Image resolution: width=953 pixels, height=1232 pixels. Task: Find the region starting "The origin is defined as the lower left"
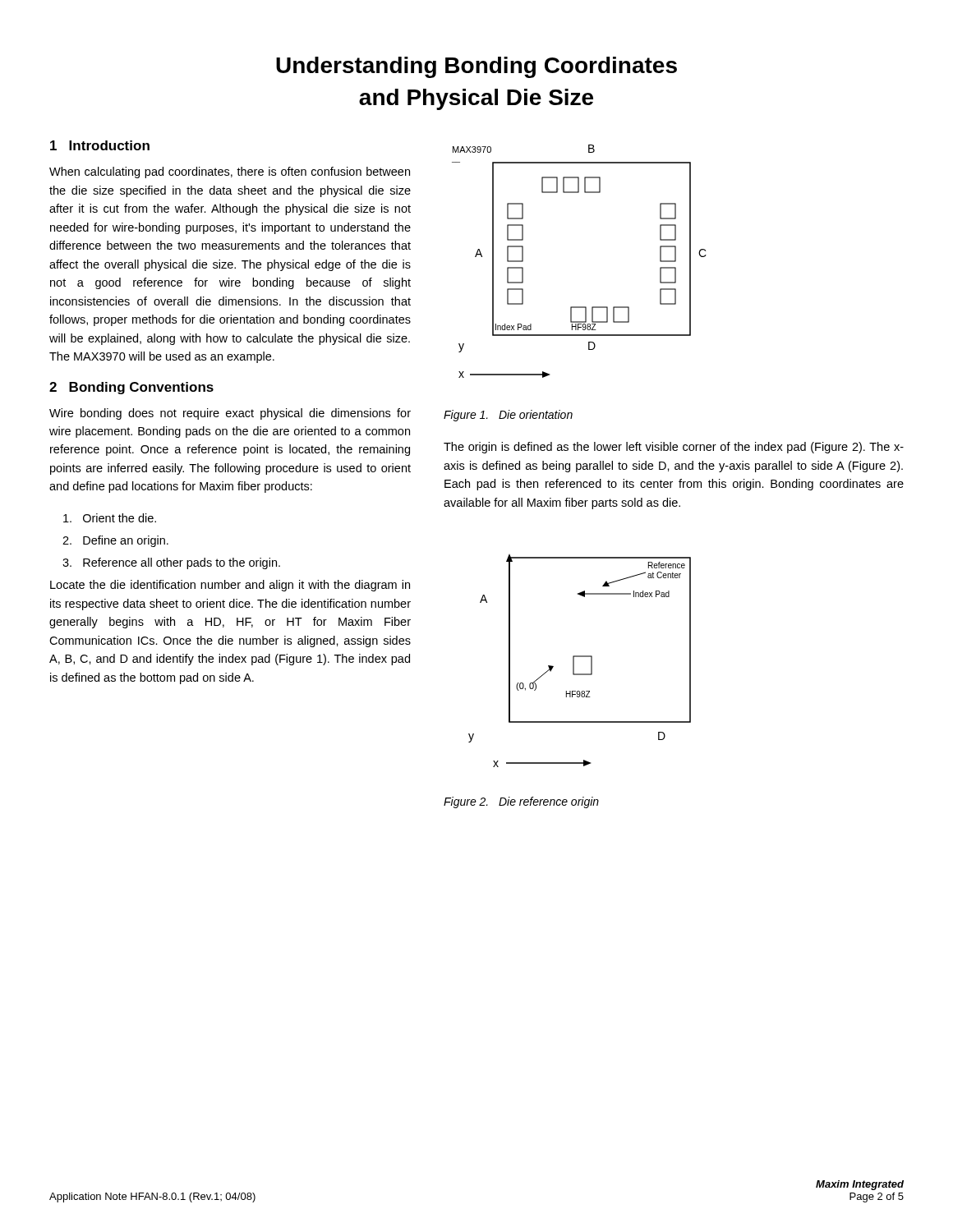pyautogui.click(x=674, y=475)
